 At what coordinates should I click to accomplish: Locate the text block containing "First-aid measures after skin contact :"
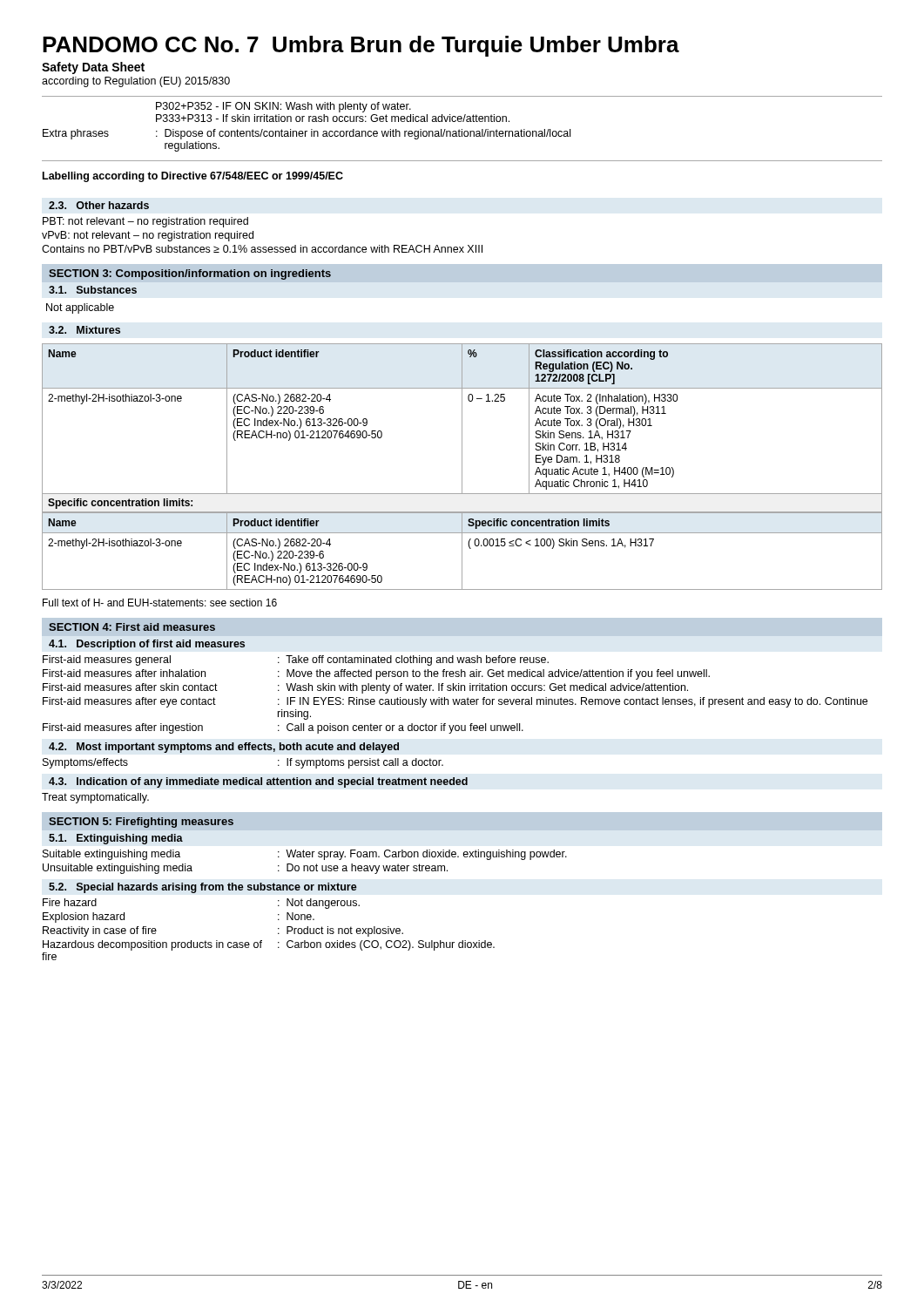pos(462,687)
